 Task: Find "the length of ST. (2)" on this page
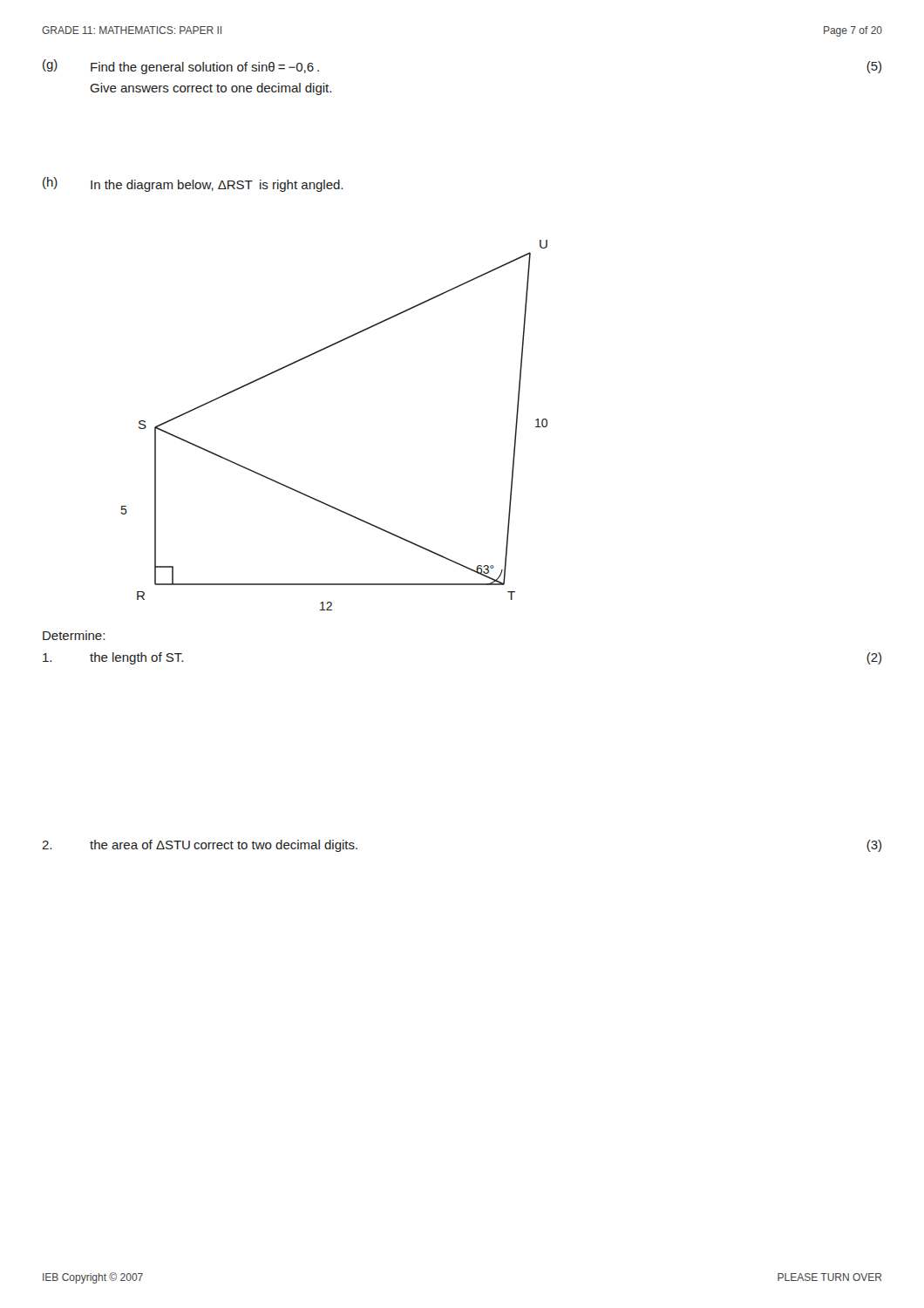135,658
